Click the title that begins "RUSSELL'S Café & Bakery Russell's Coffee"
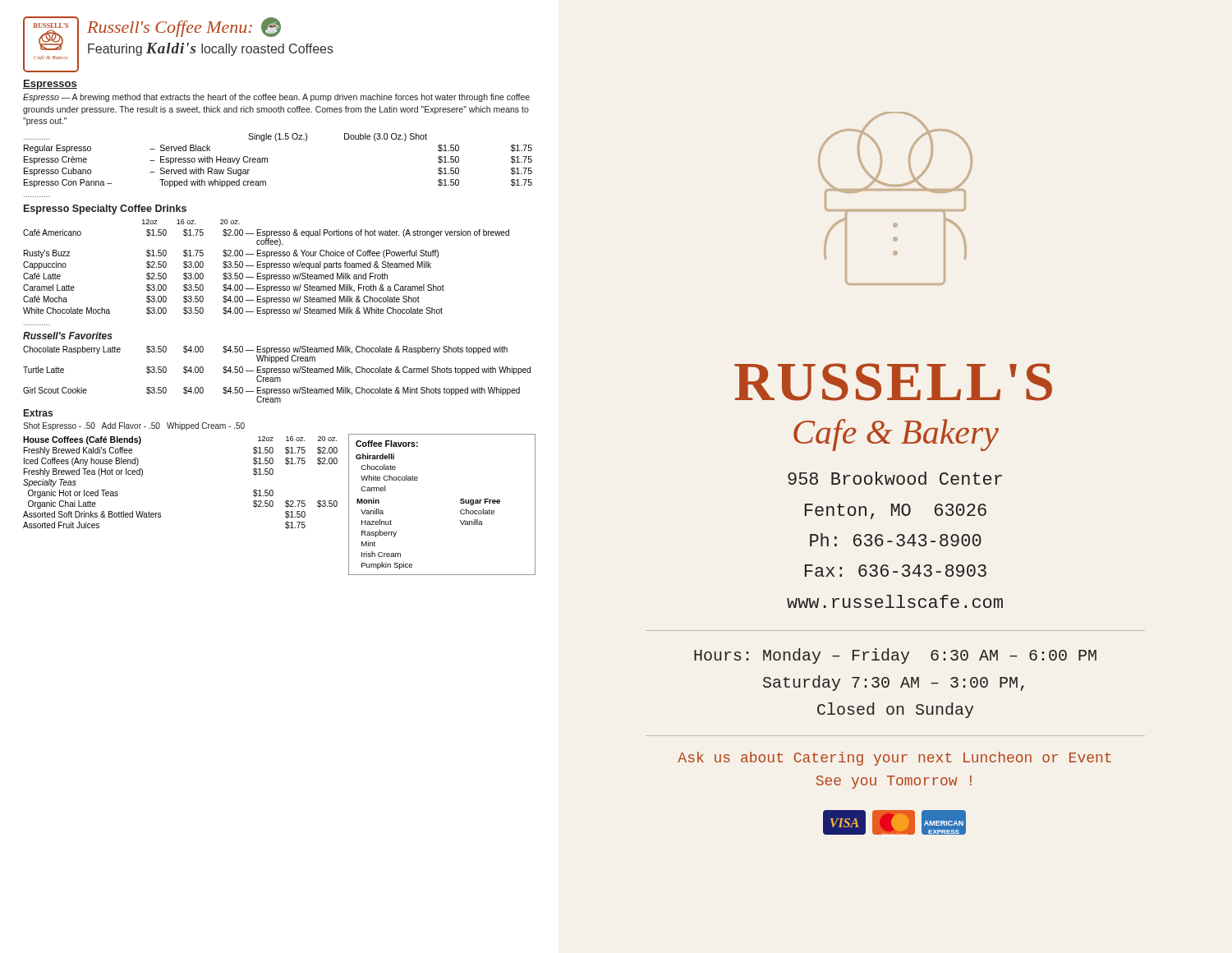 point(178,44)
